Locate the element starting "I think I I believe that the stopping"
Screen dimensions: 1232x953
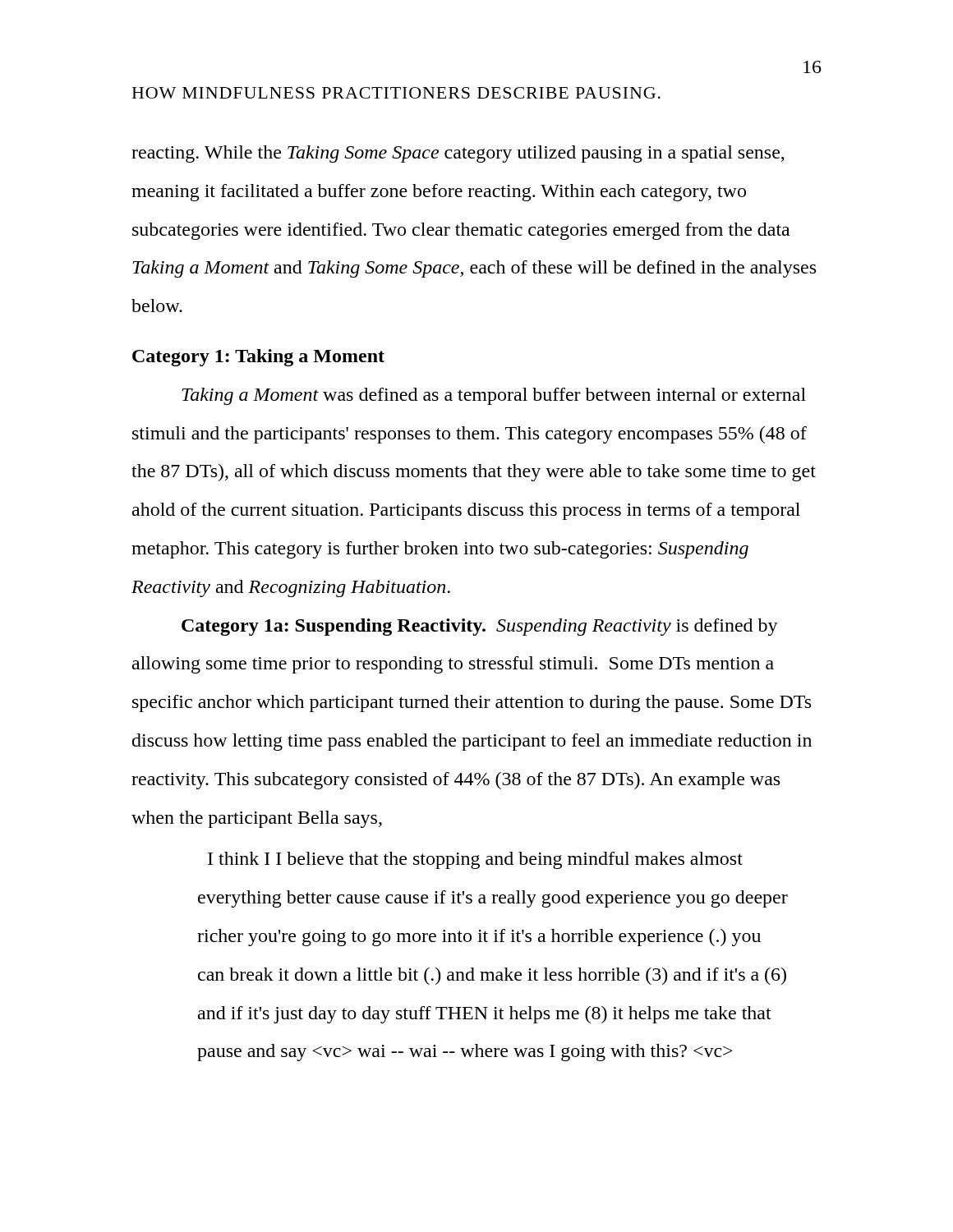point(475,860)
